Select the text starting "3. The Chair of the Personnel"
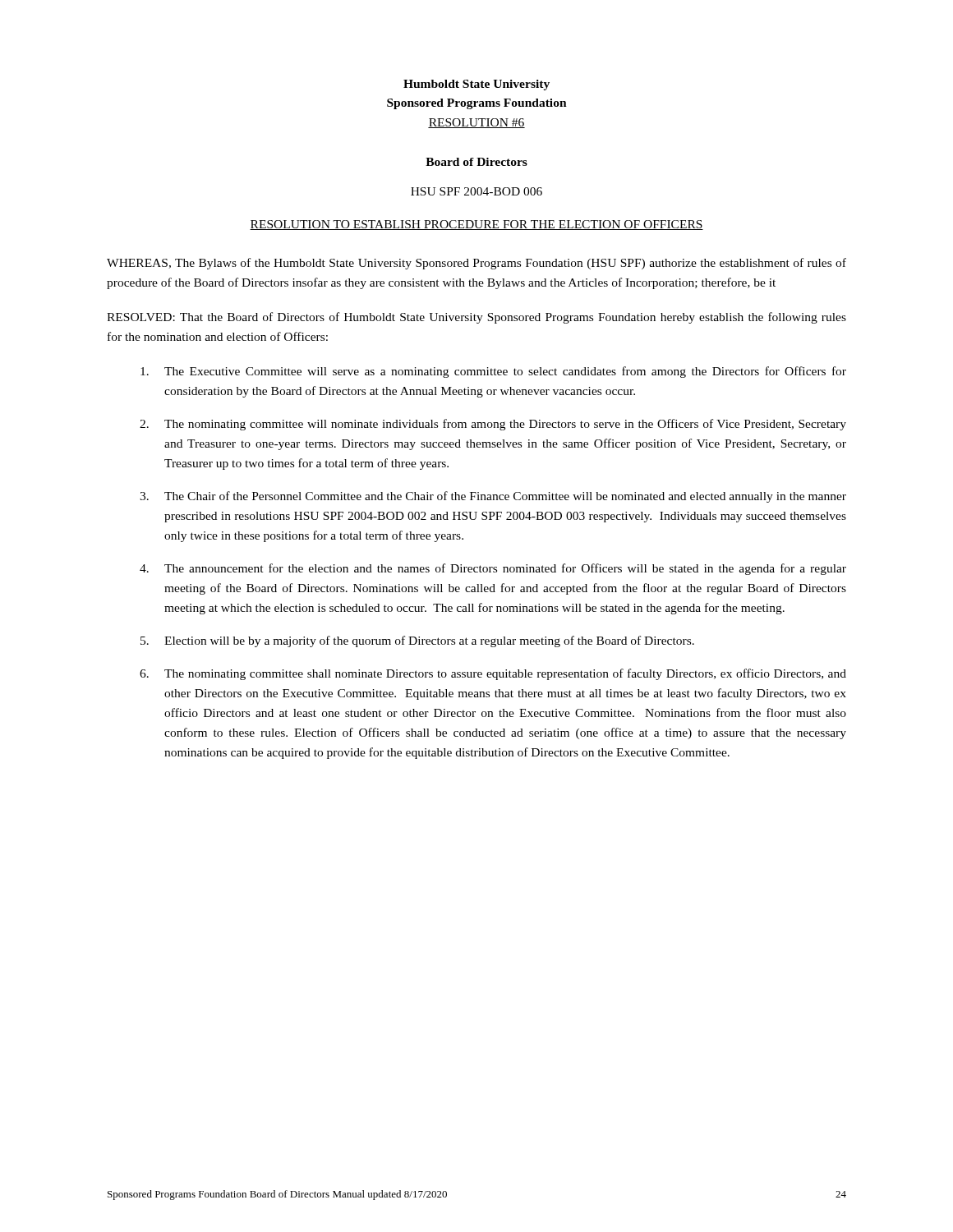The image size is (953, 1232). point(493,516)
